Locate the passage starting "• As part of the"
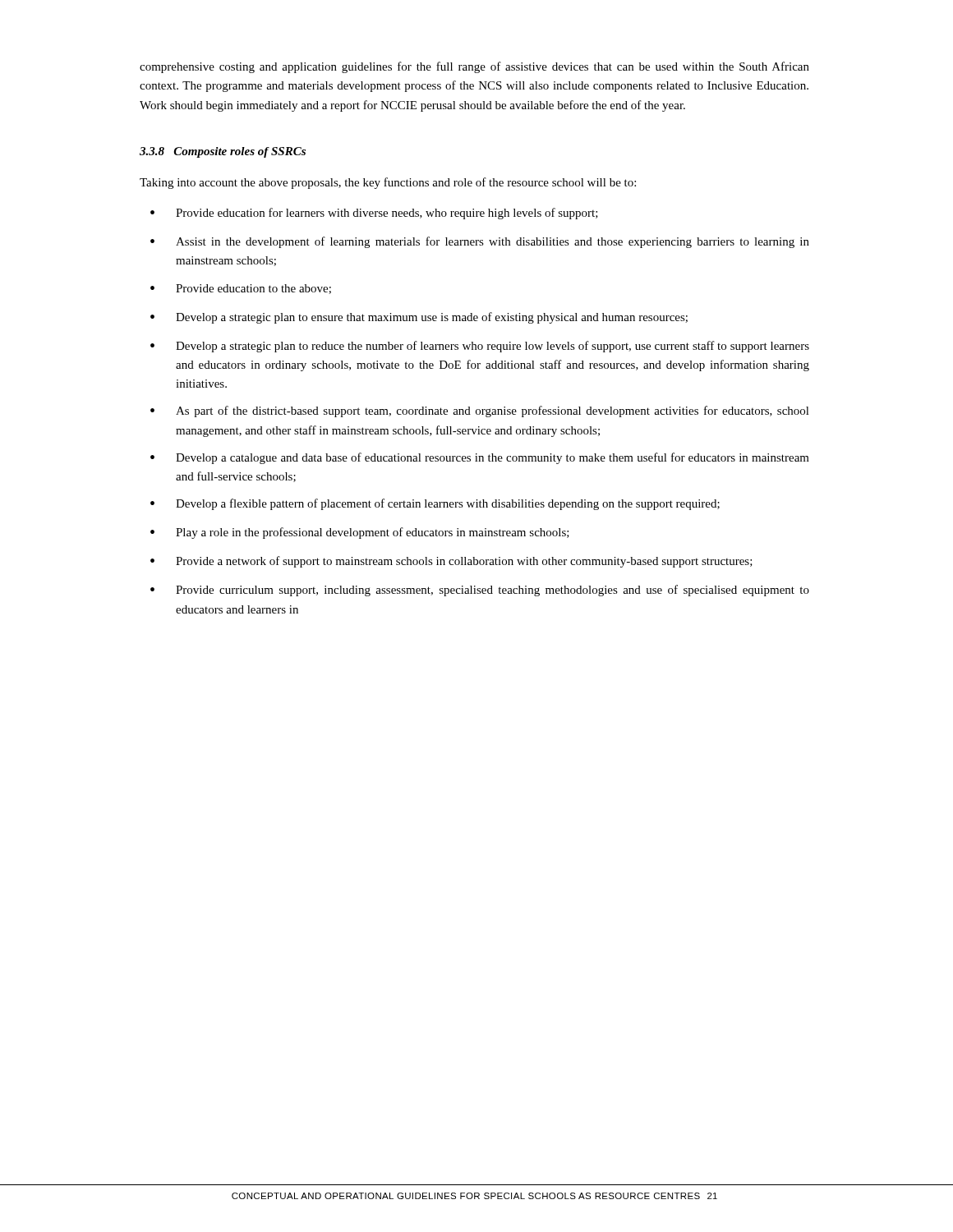Viewport: 953px width, 1232px height. [x=474, y=421]
